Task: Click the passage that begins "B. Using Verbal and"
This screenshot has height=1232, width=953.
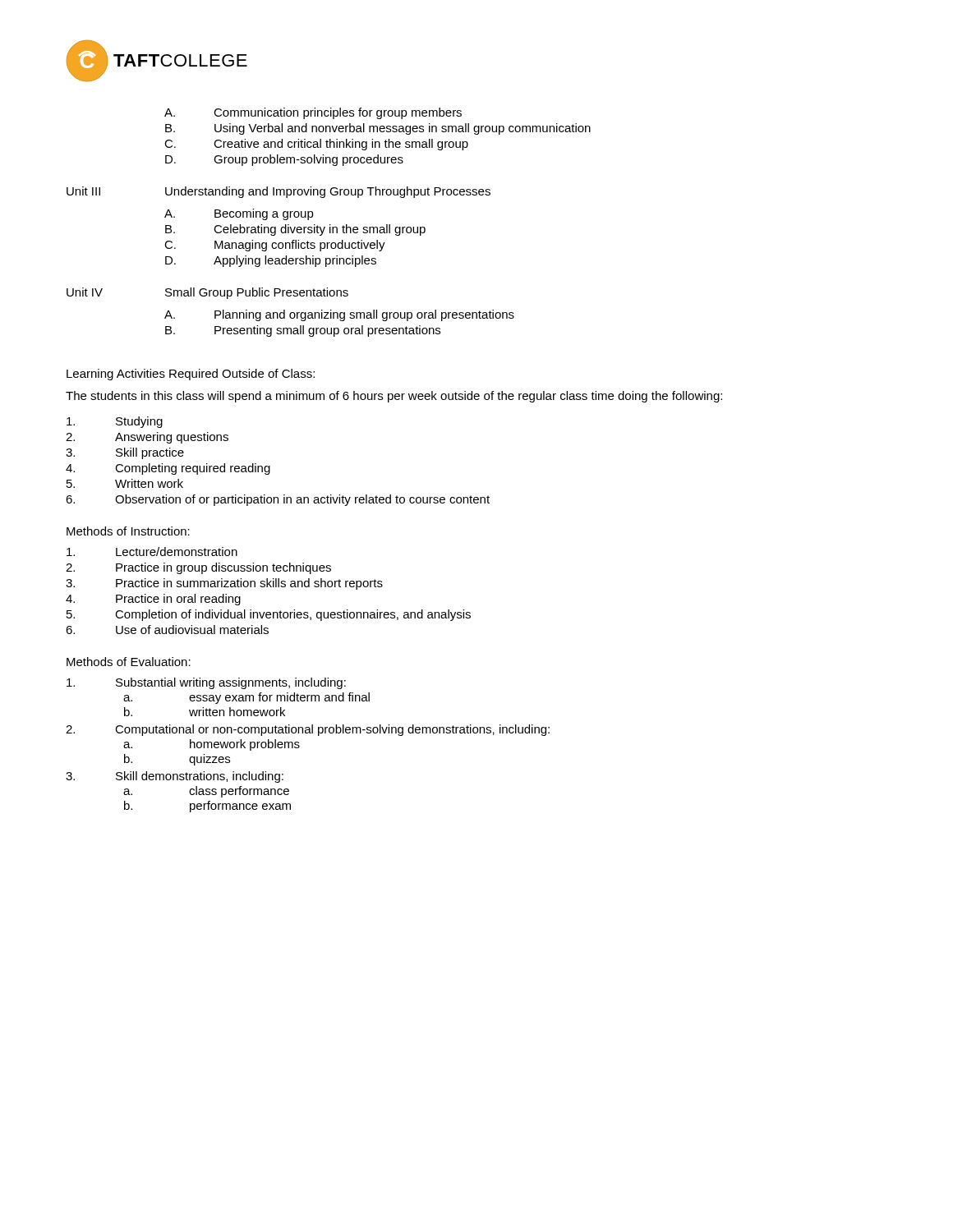Action: (x=526, y=128)
